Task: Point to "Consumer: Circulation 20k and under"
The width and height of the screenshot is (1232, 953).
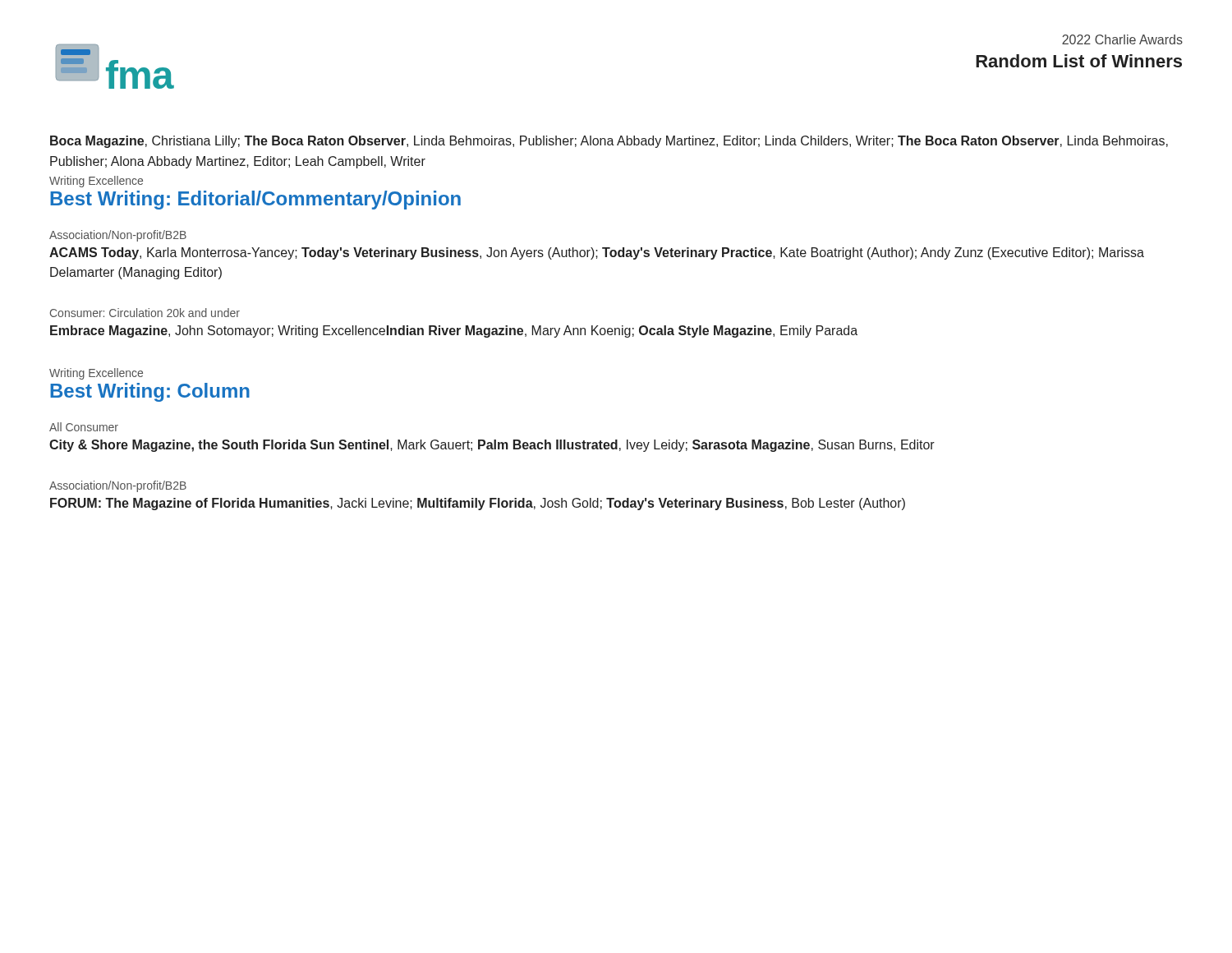Action: click(145, 313)
